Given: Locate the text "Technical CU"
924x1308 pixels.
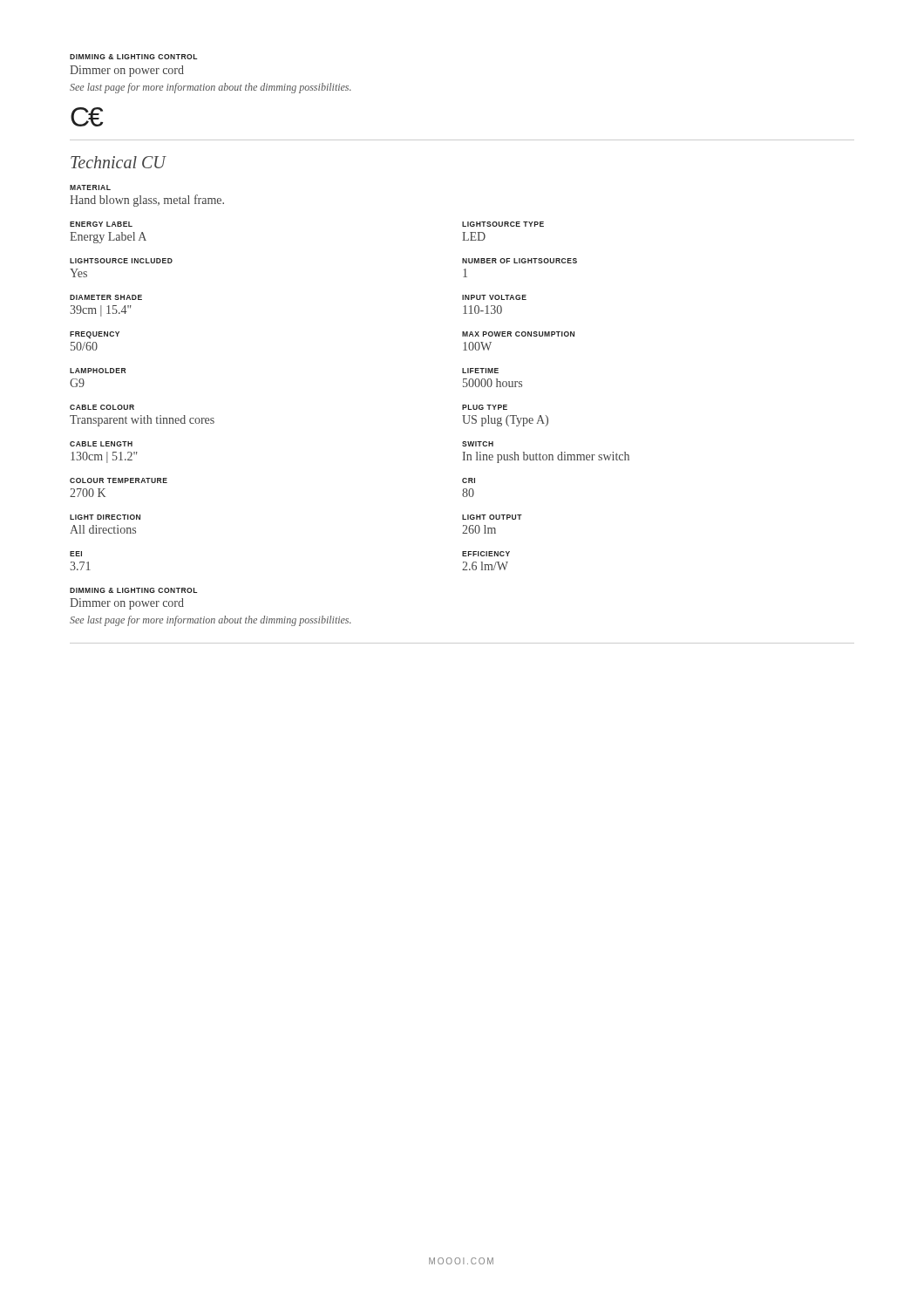Looking at the screenshot, I should click(118, 162).
